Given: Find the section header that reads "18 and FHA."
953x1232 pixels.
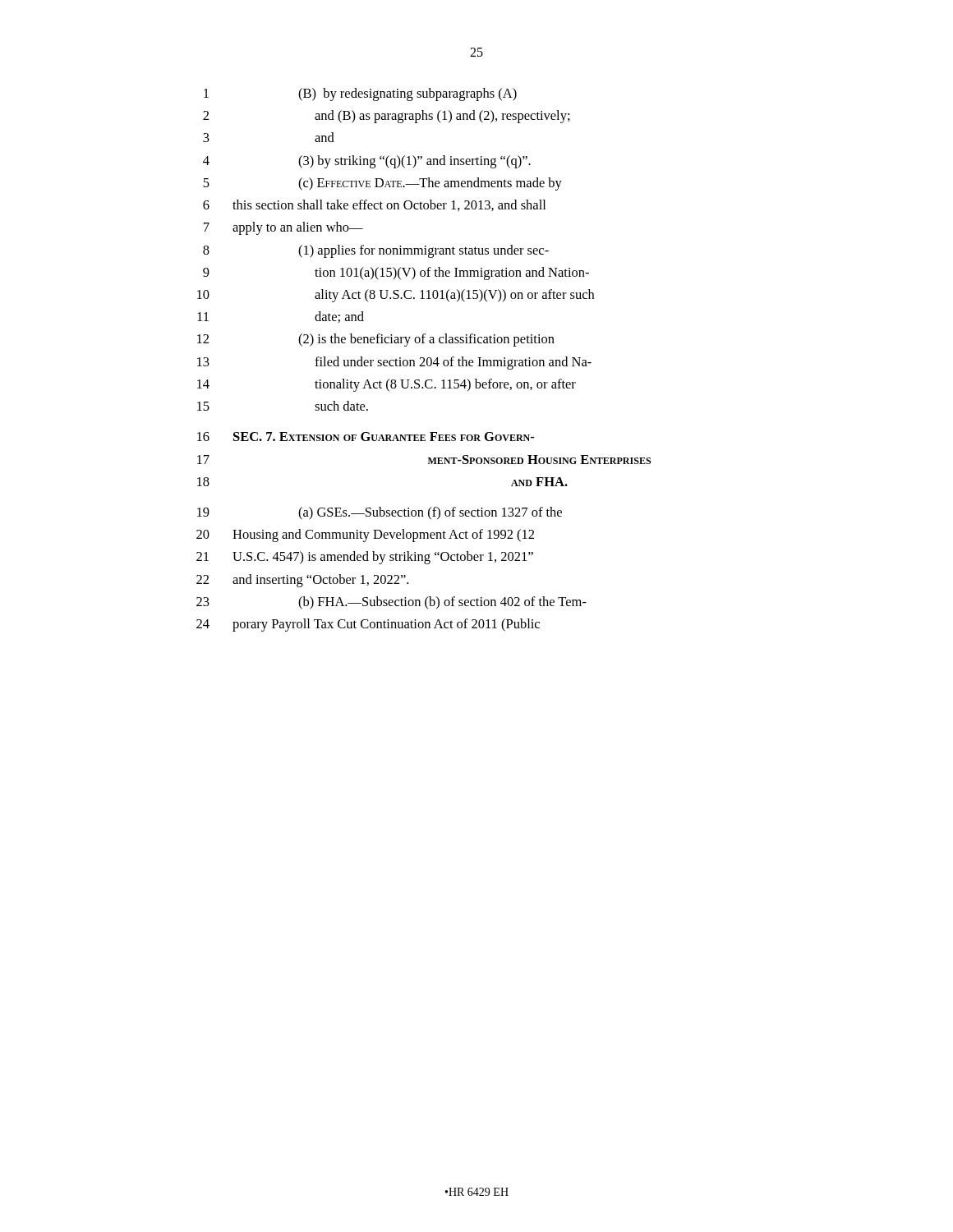Looking at the screenshot, I should (505, 482).
